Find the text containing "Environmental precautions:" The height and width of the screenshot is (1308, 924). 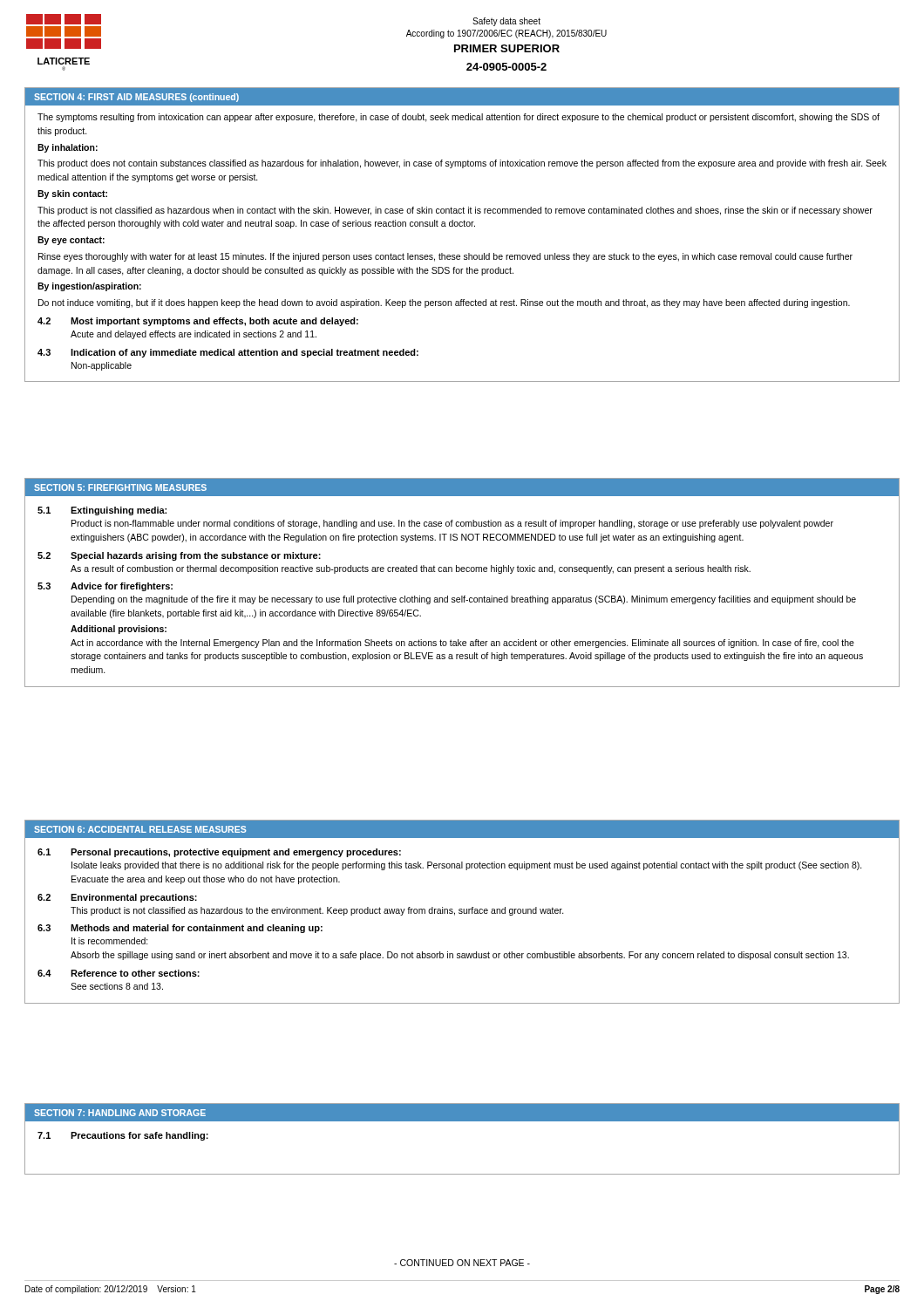[x=134, y=897]
